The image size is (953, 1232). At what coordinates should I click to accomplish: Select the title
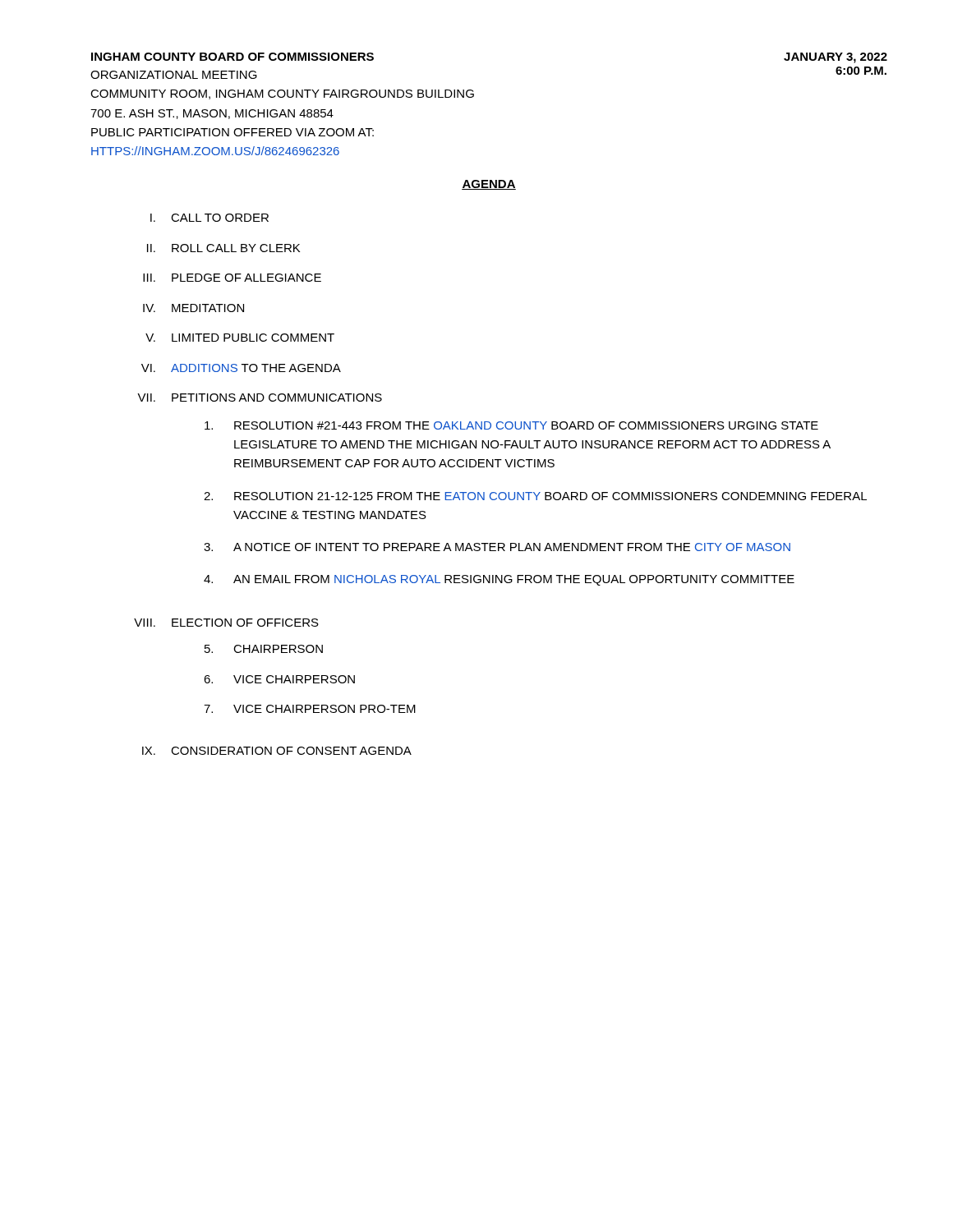coord(489,184)
